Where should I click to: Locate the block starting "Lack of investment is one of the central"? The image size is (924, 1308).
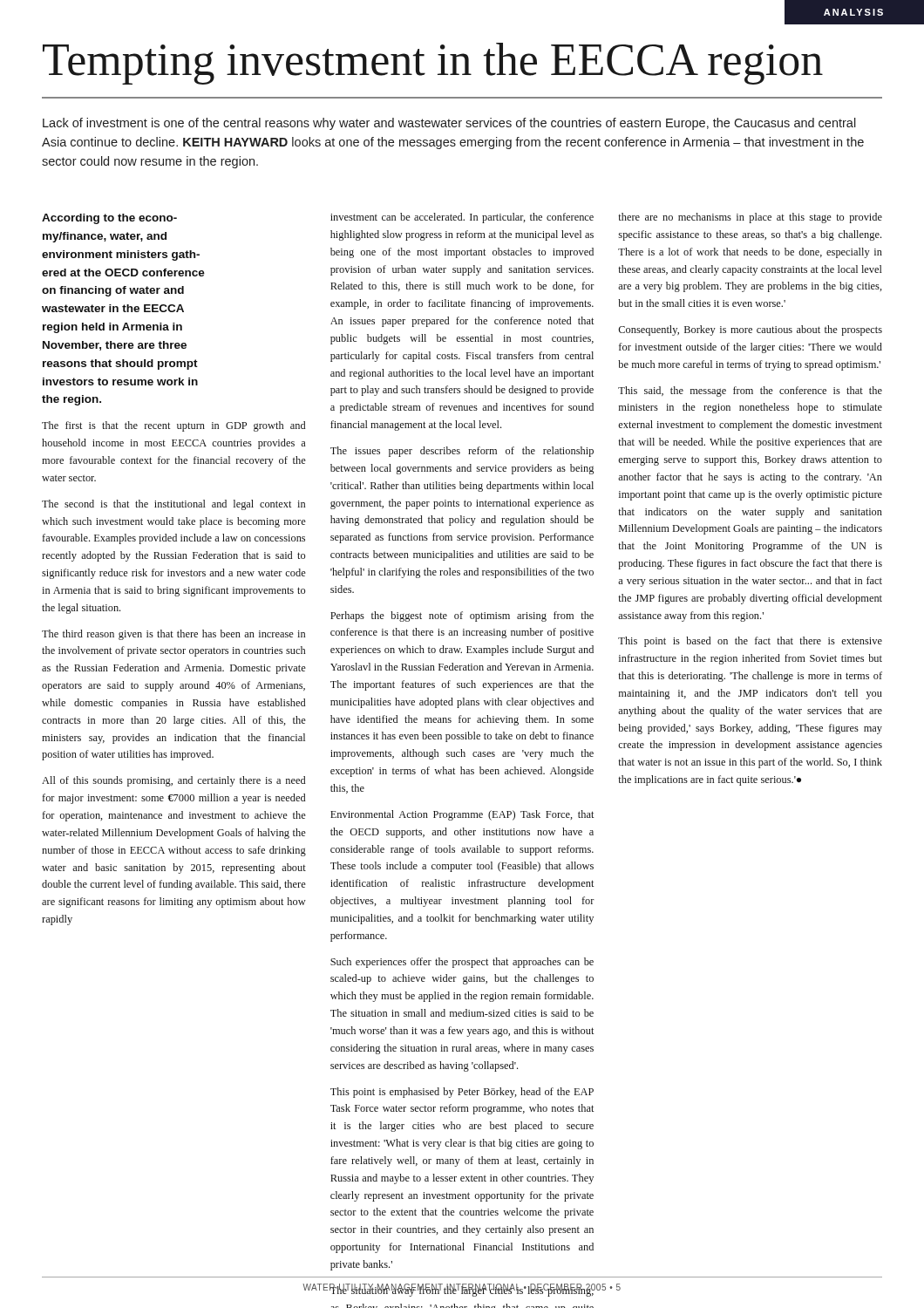pyautogui.click(x=453, y=142)
